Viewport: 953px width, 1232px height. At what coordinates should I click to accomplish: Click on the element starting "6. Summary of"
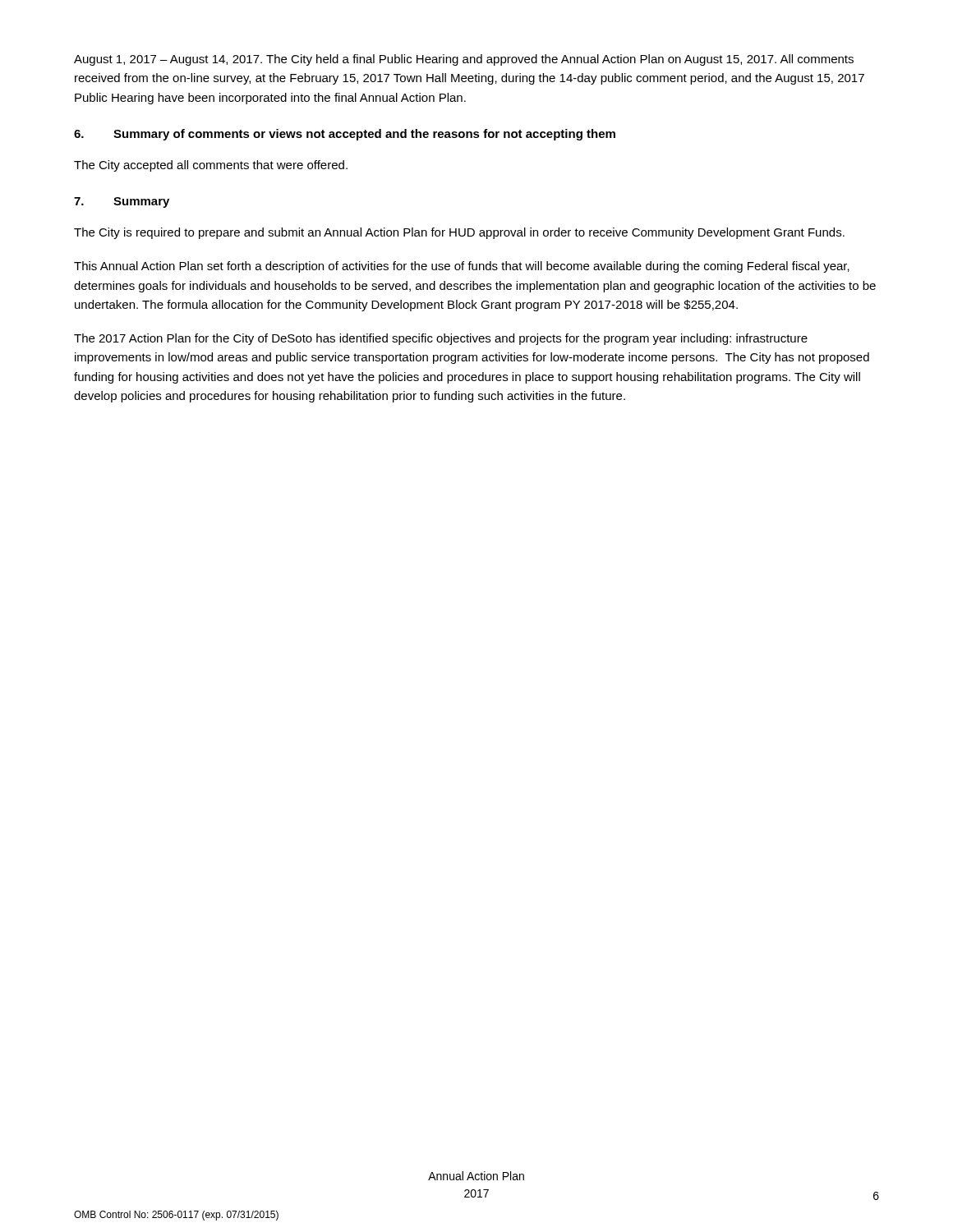345,133
